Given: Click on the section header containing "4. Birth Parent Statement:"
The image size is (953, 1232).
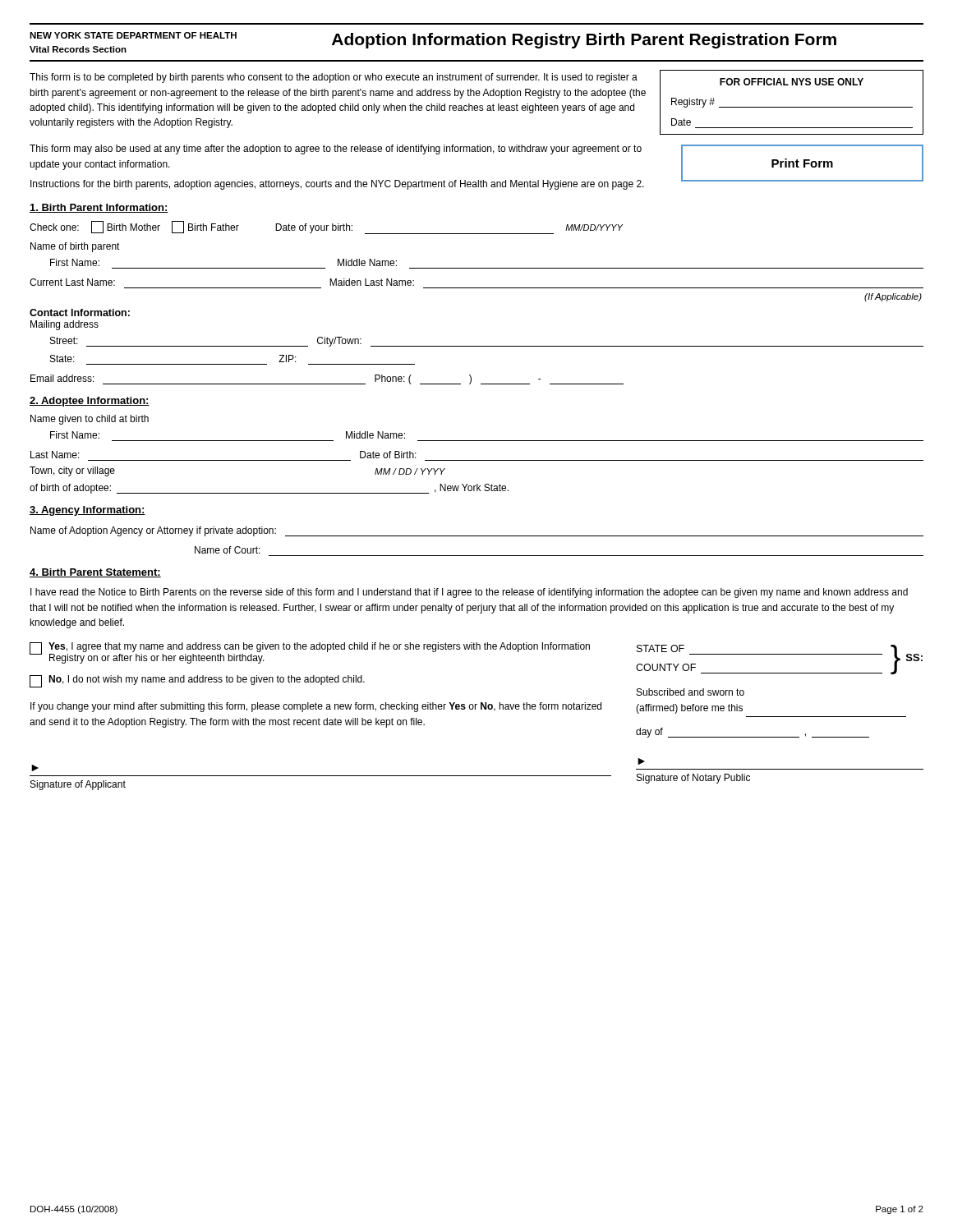Looking at the screenshot, I should [95, 572].
